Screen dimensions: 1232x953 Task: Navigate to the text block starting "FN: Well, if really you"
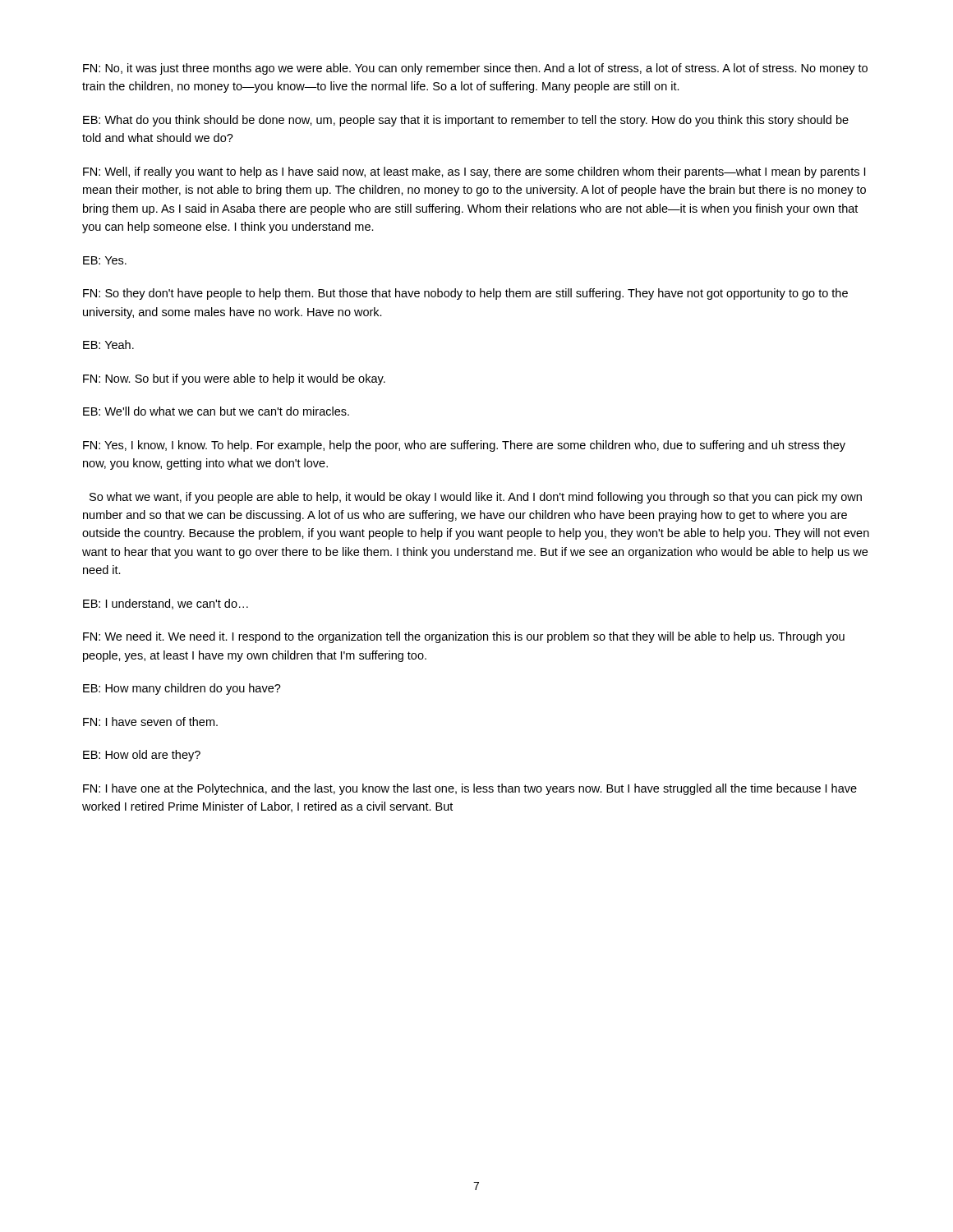[474, 199]
